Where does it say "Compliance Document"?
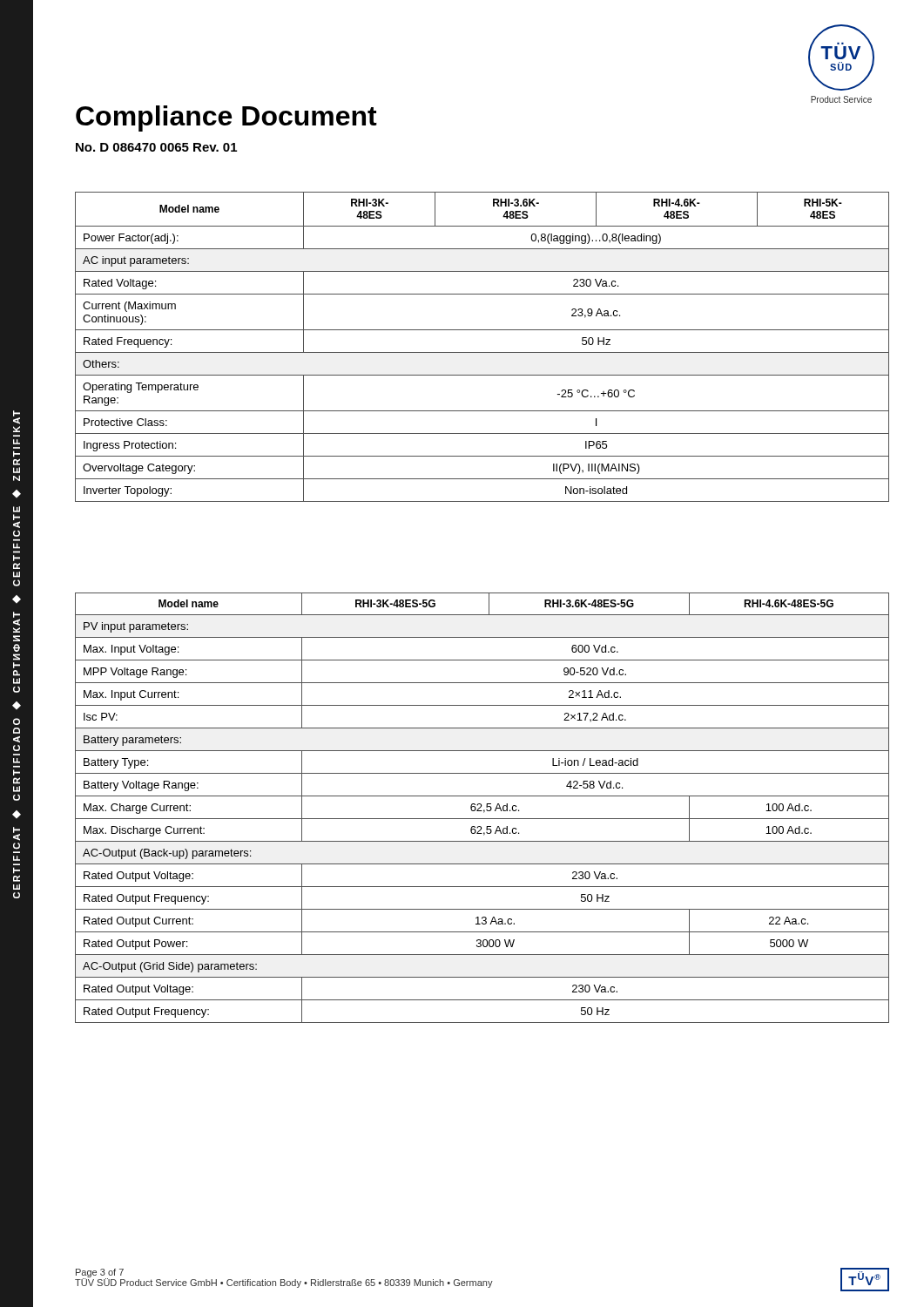This screenshot has height=1307, width=924. click(336, 116)
